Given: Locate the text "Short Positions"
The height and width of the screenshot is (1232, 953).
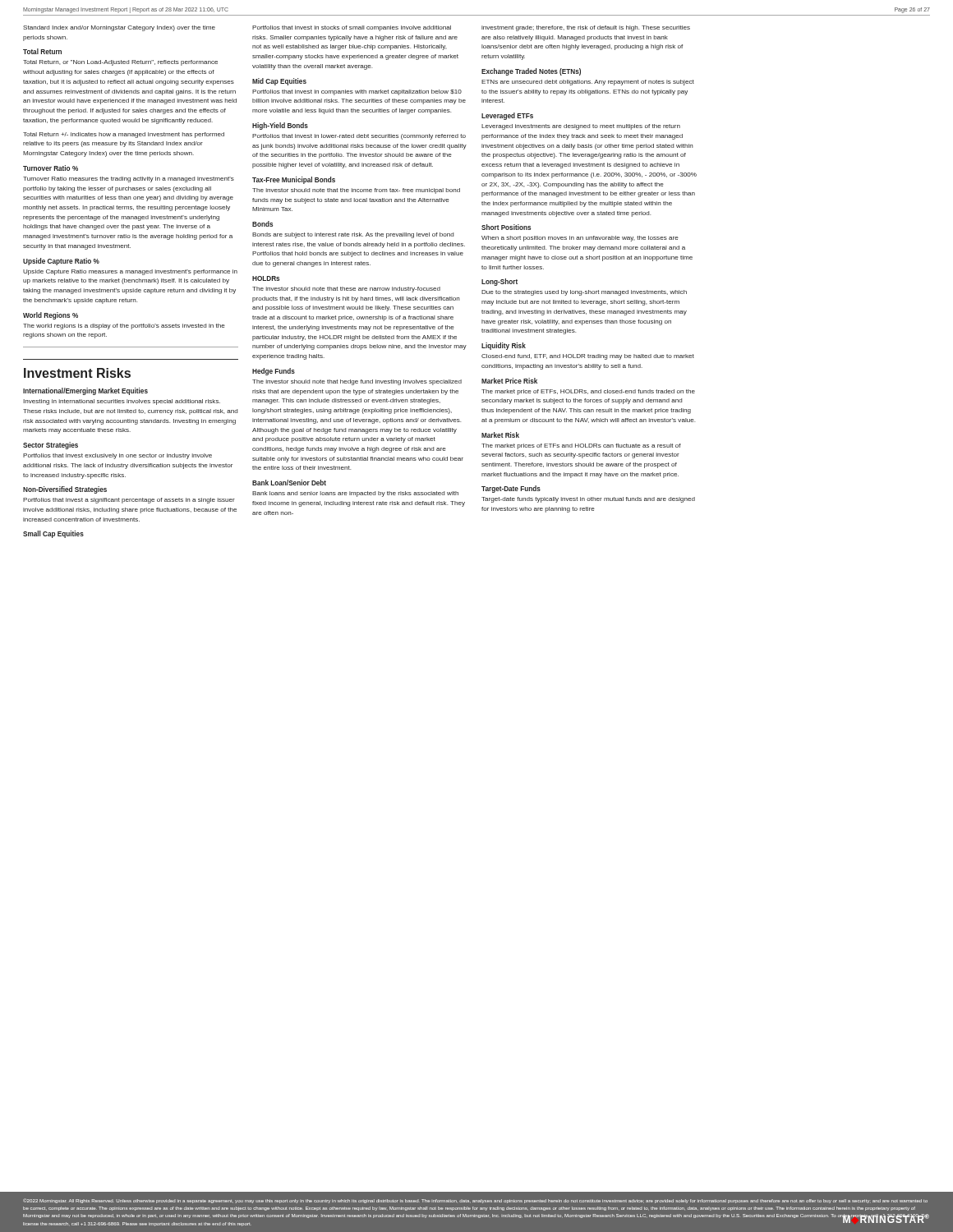Looking at the screenshot, I should click(x=506, y=228).
